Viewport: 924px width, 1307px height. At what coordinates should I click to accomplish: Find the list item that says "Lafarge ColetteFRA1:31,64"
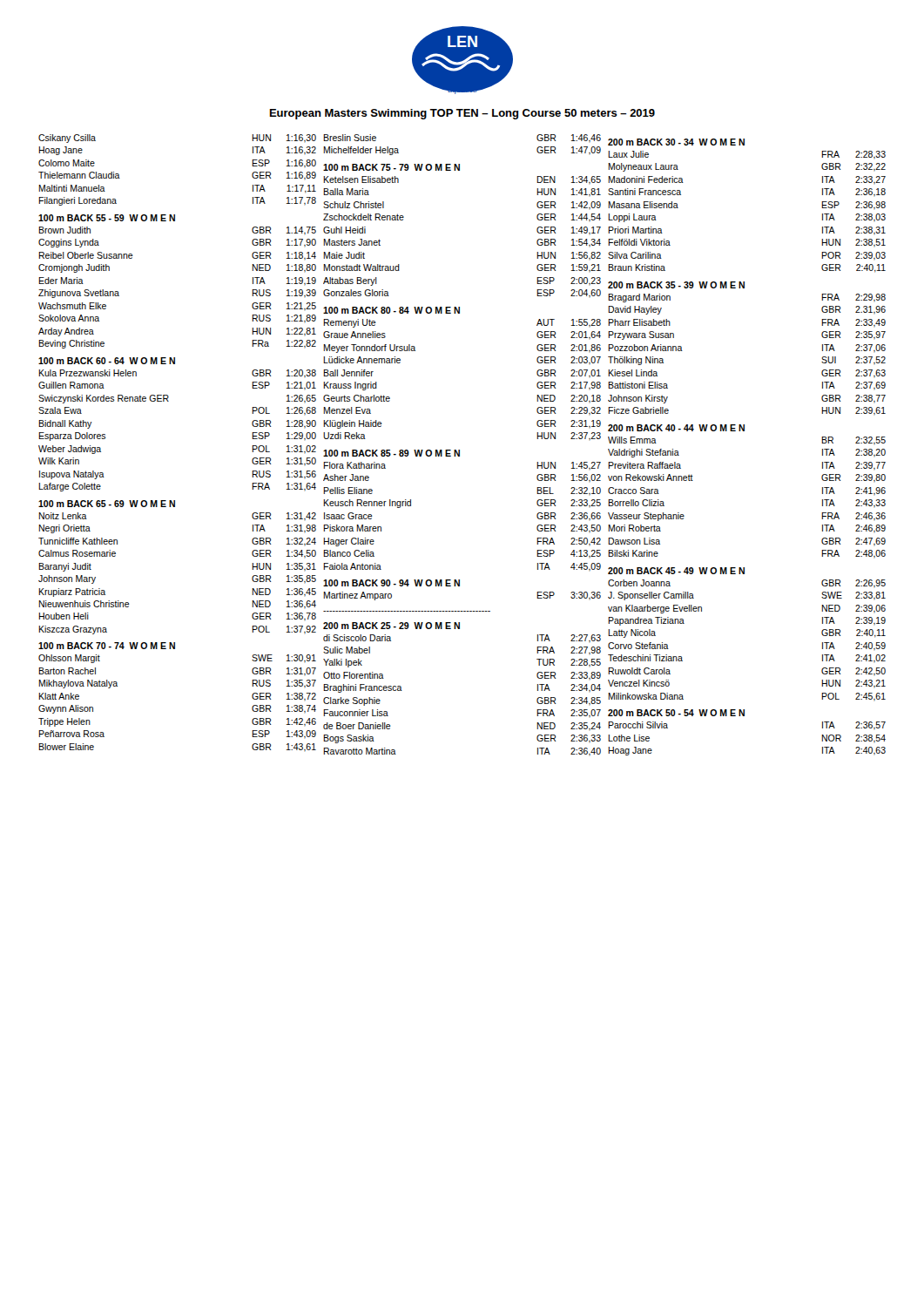click(54, 487)
